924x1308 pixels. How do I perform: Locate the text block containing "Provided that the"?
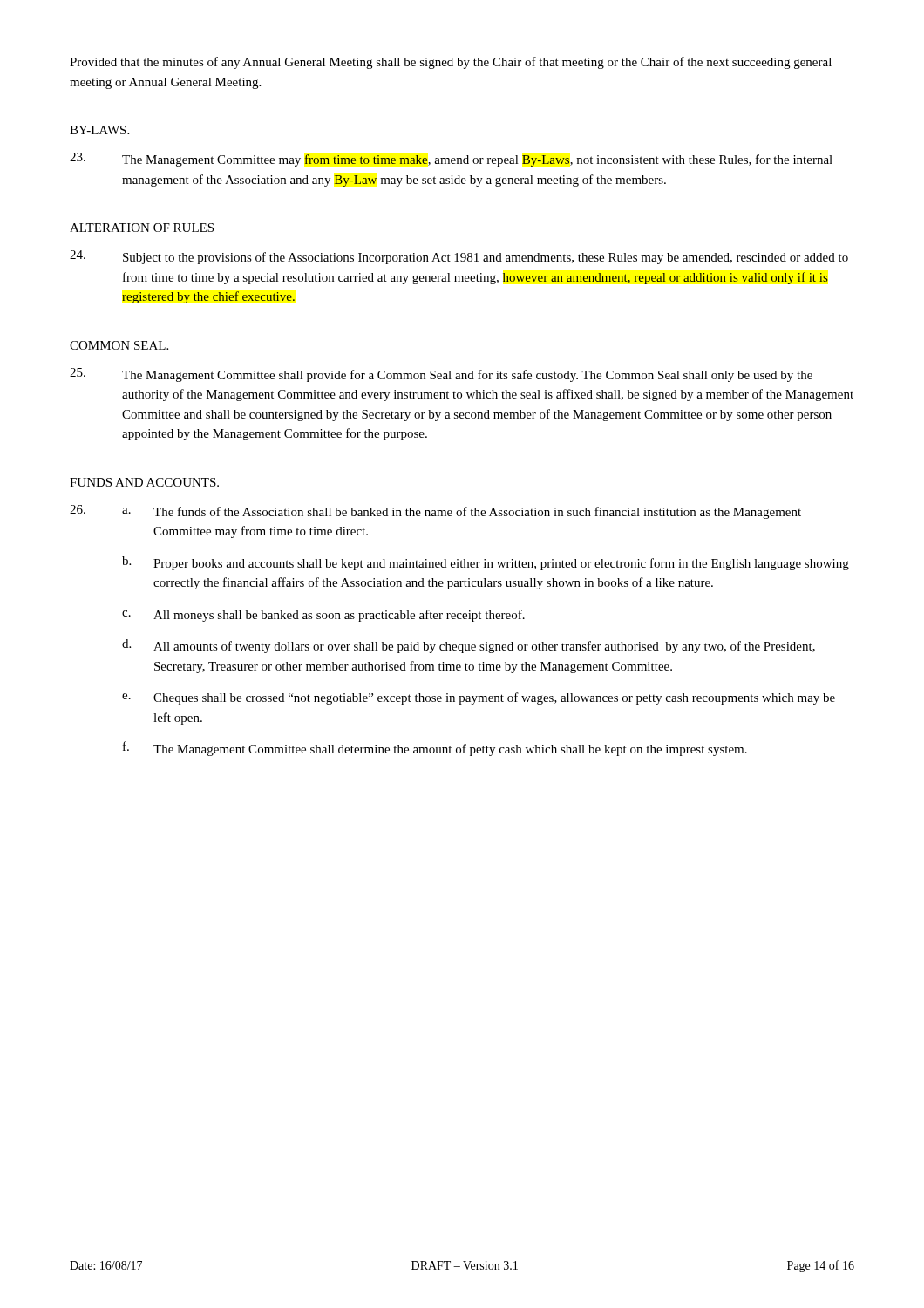(x=451, y=72)
